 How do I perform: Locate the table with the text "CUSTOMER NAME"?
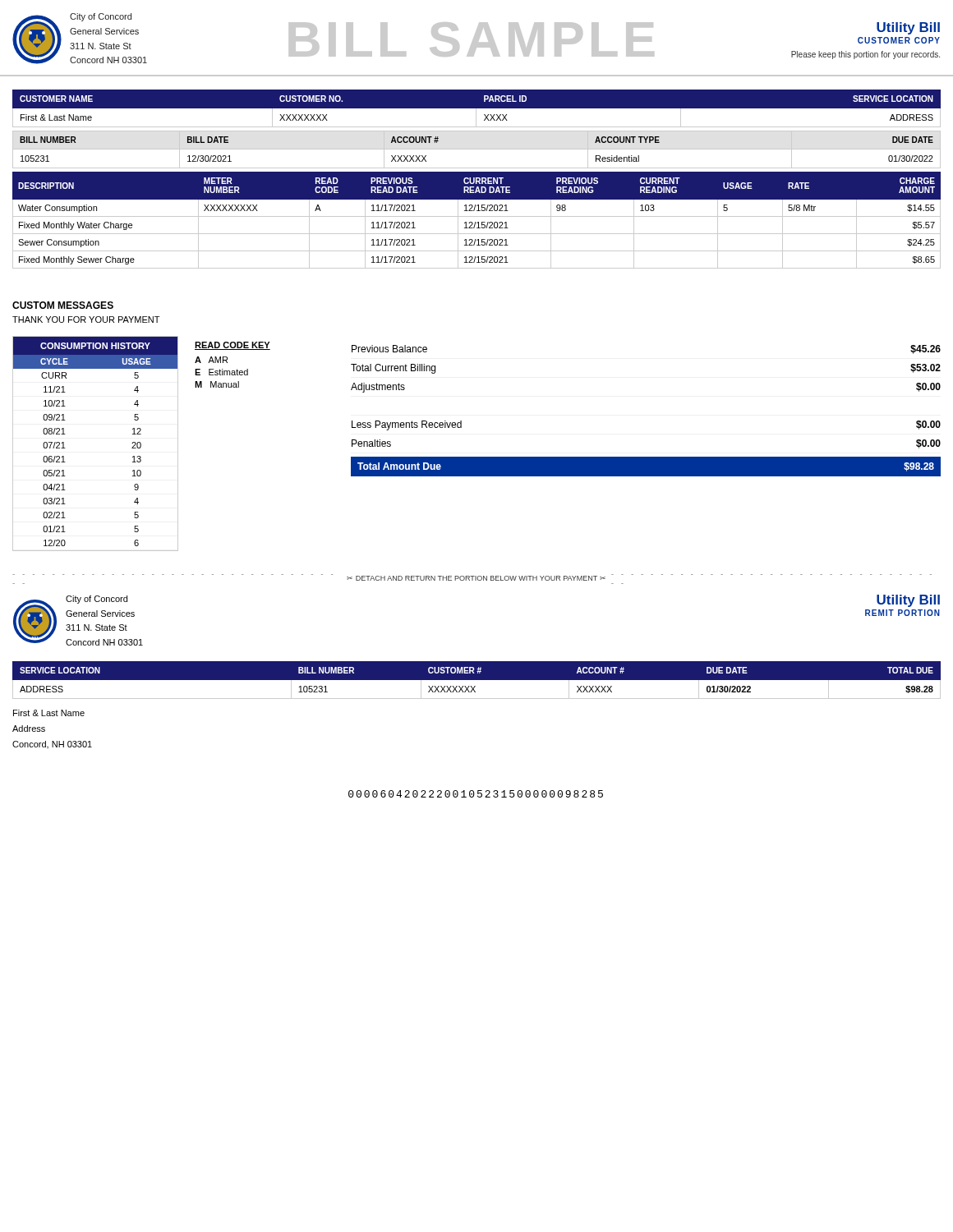pyautogui.click(x=476, y=108)
